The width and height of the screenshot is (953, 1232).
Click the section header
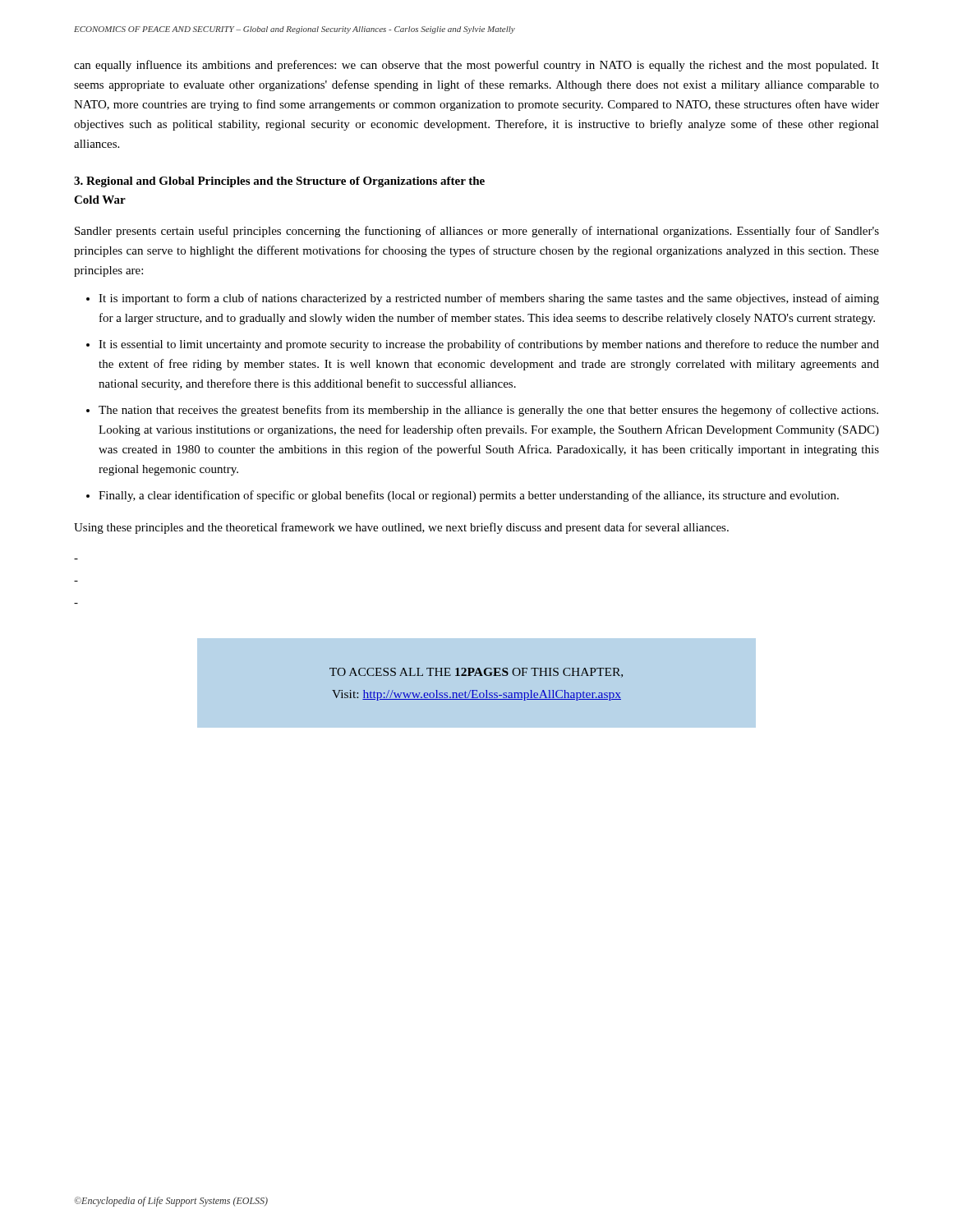(476, 190)
